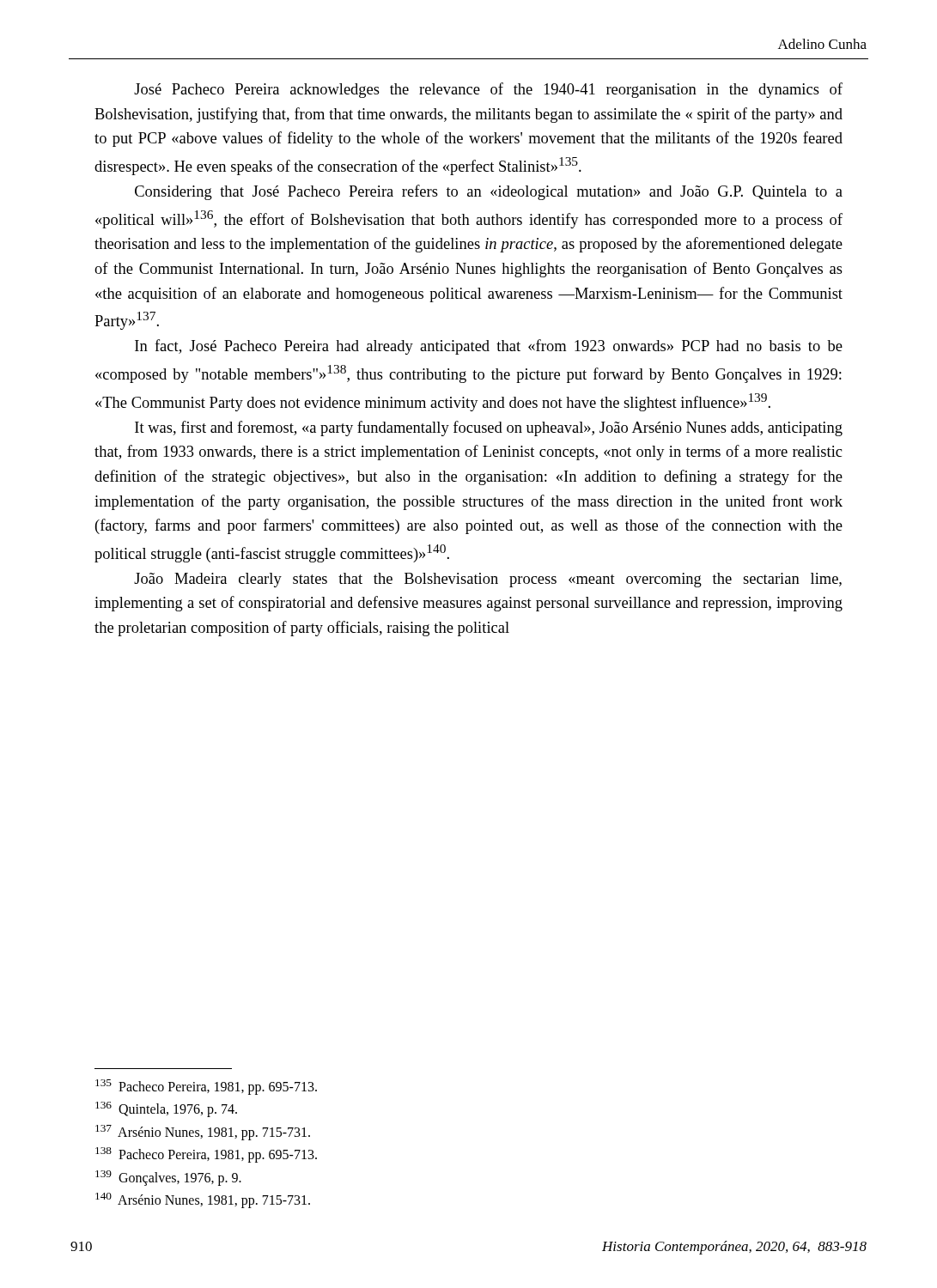Find "140 Arsénio Nunes, 1981, pp. 715-731." on this page
The width and height of the screenshot is (937, 1288).
coord(203,1199)
